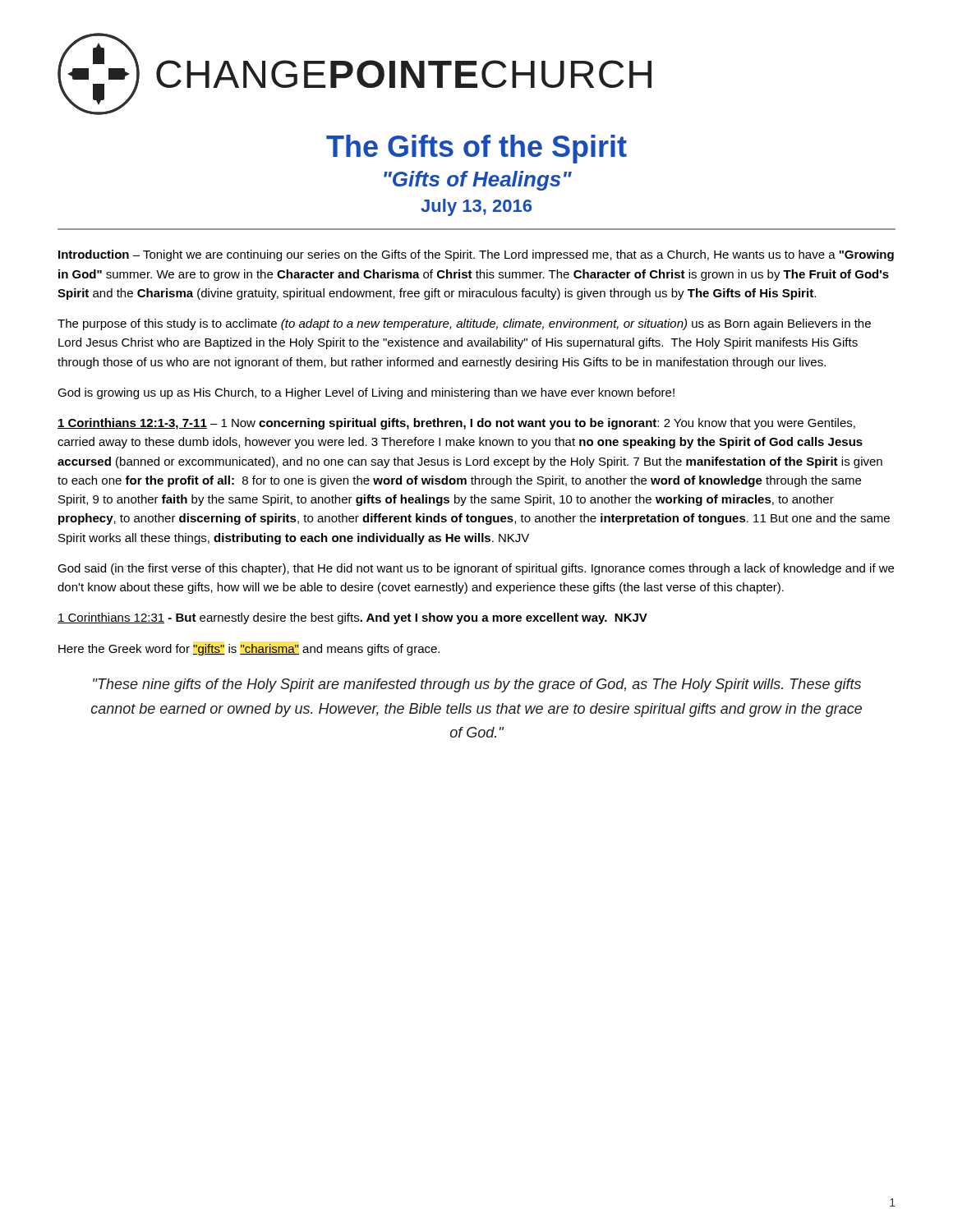Select the text block starting "Introduction – Tonight we"
The image size is (953, 1232).
(x=476, y=274)
